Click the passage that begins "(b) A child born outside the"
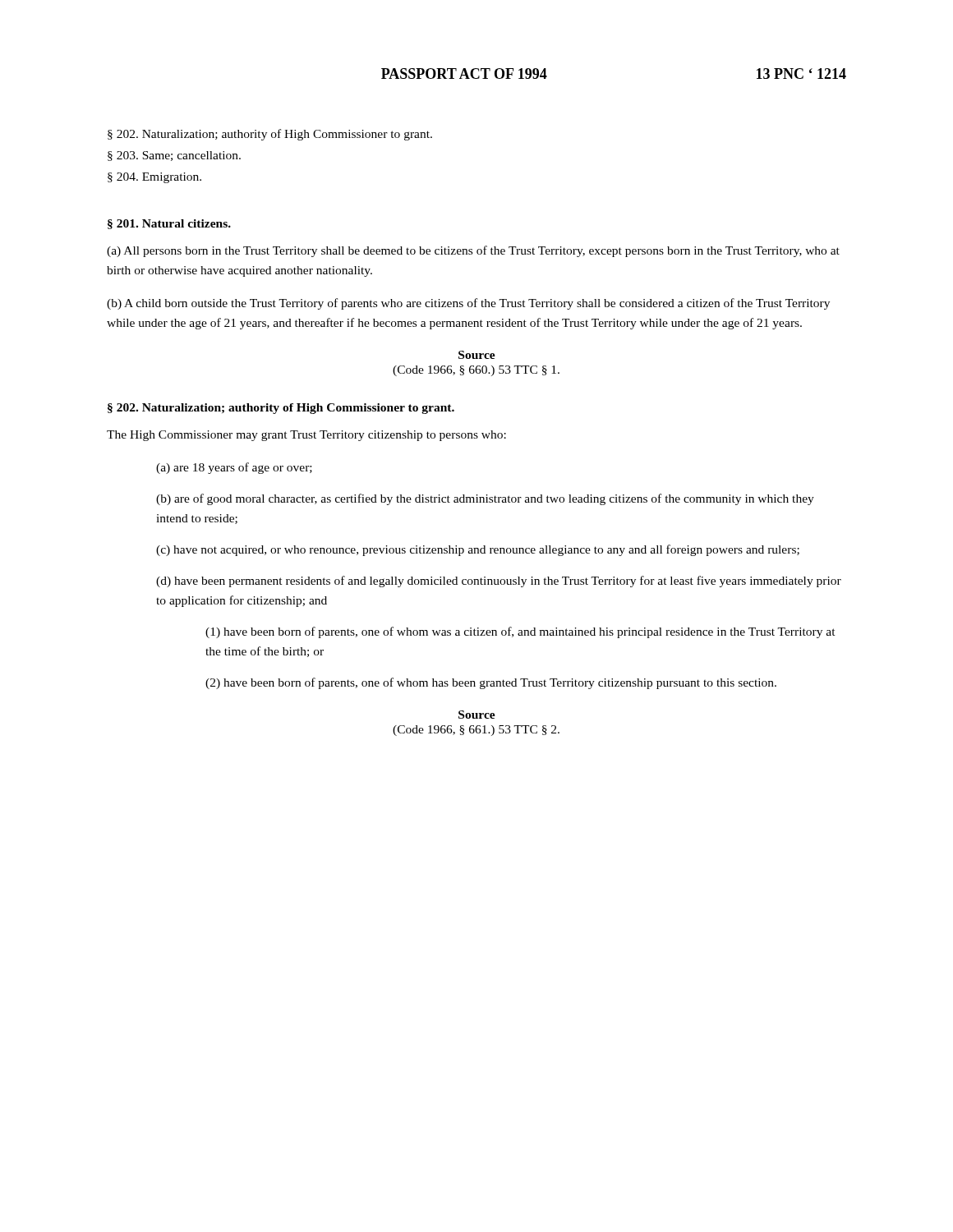 click(468, 313)
